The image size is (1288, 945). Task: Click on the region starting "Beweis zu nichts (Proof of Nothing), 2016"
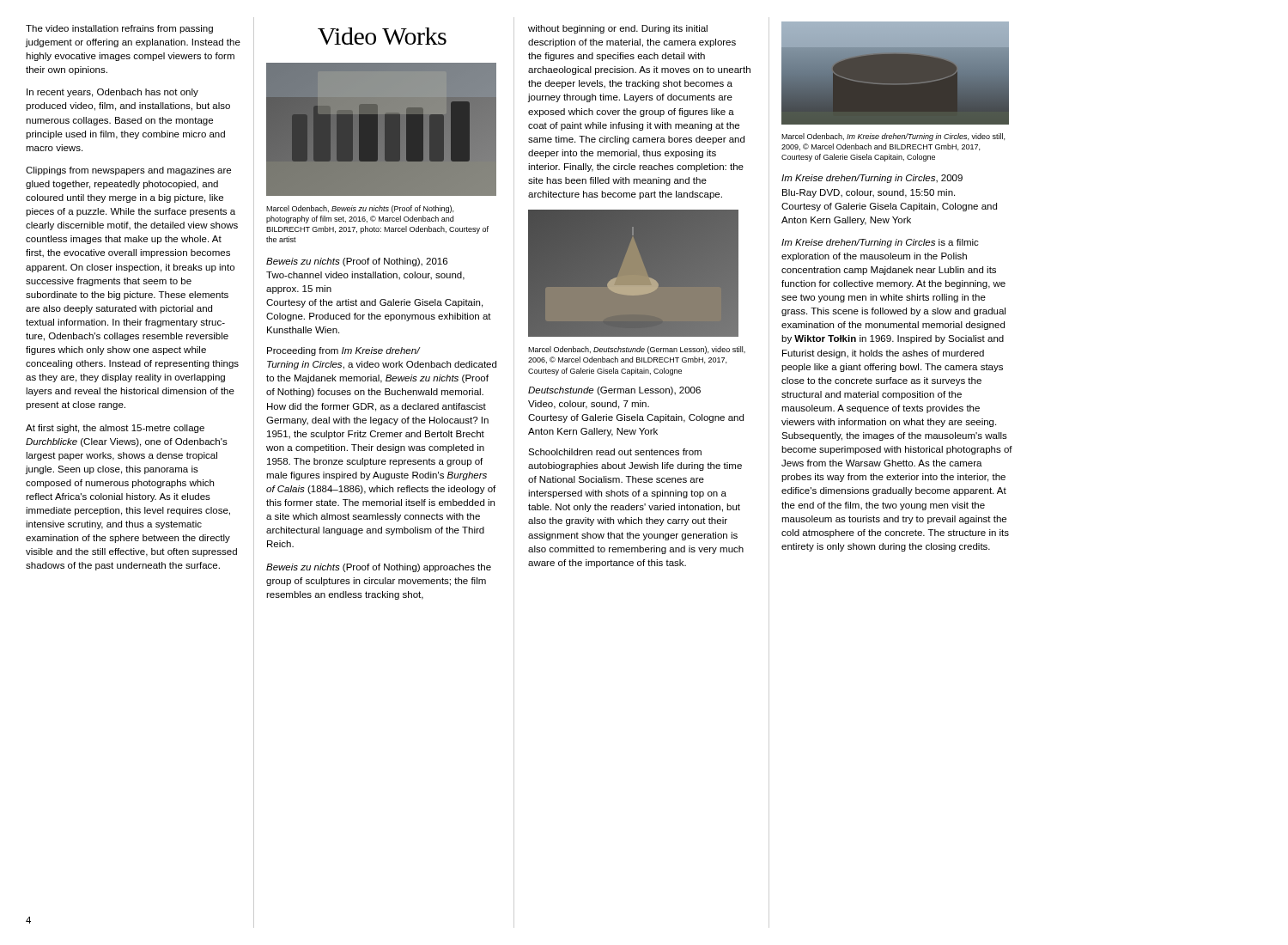point(382,295)
